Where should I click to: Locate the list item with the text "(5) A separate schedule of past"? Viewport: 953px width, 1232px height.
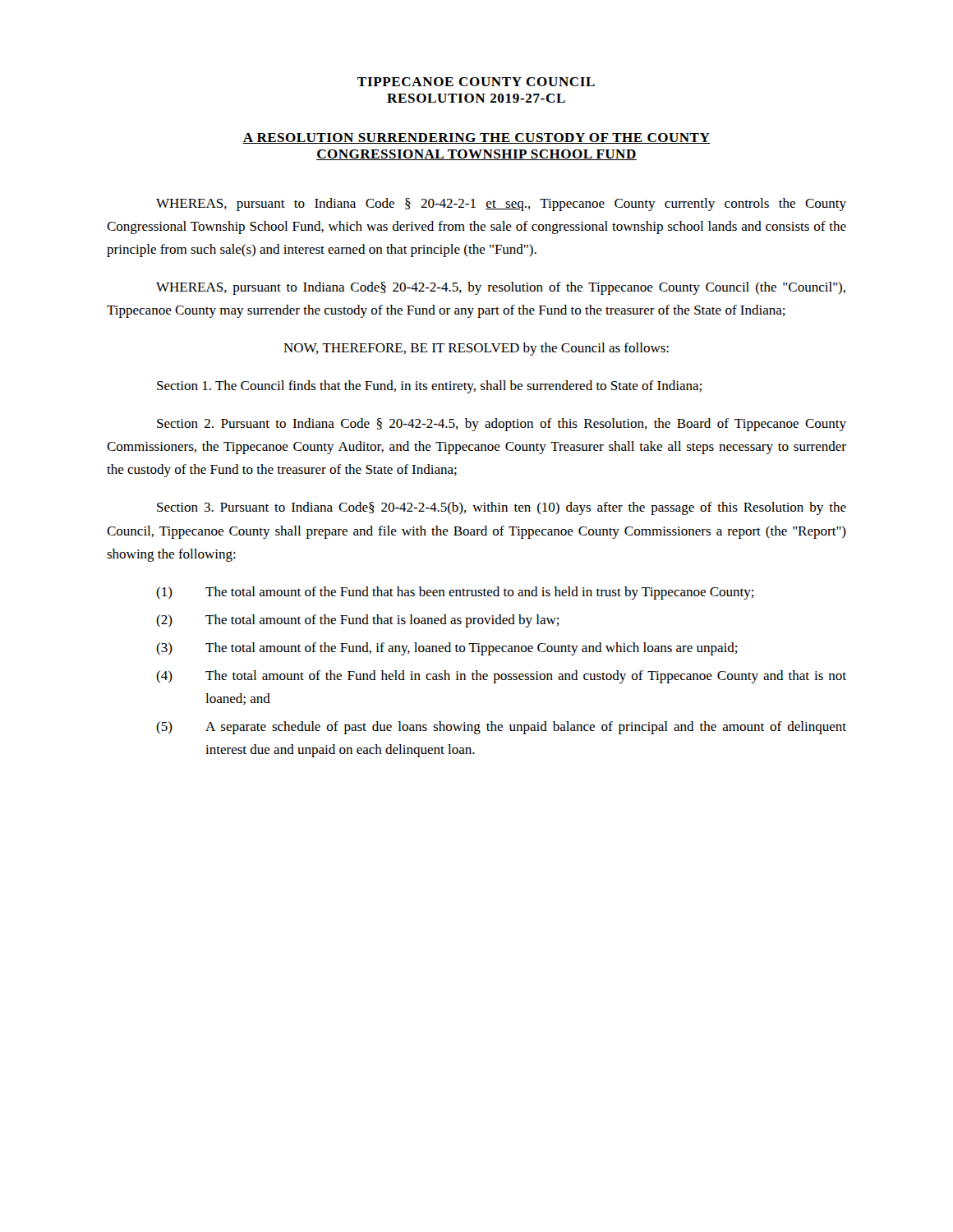476,738
